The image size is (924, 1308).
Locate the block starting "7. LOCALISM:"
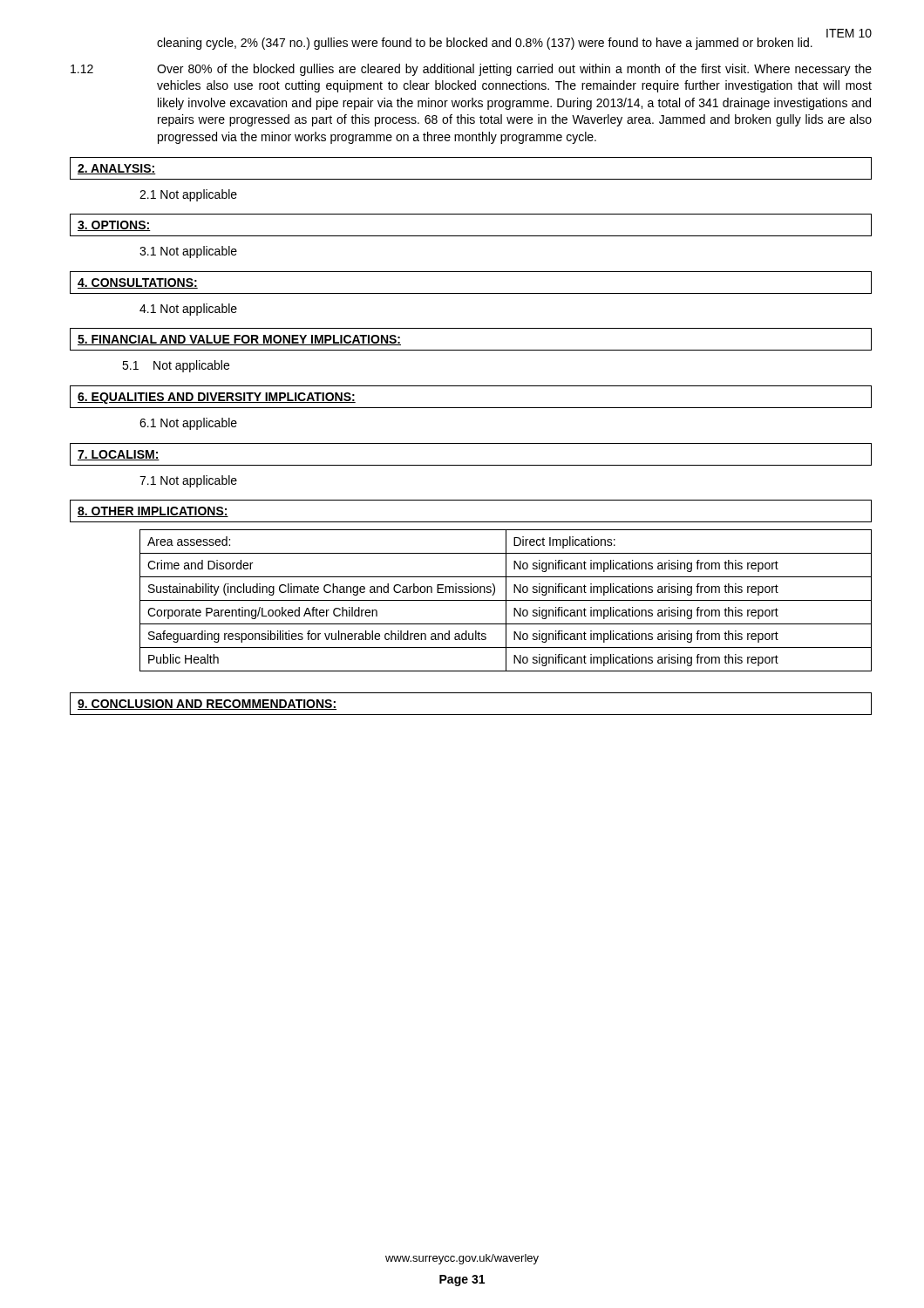(118, 454)
